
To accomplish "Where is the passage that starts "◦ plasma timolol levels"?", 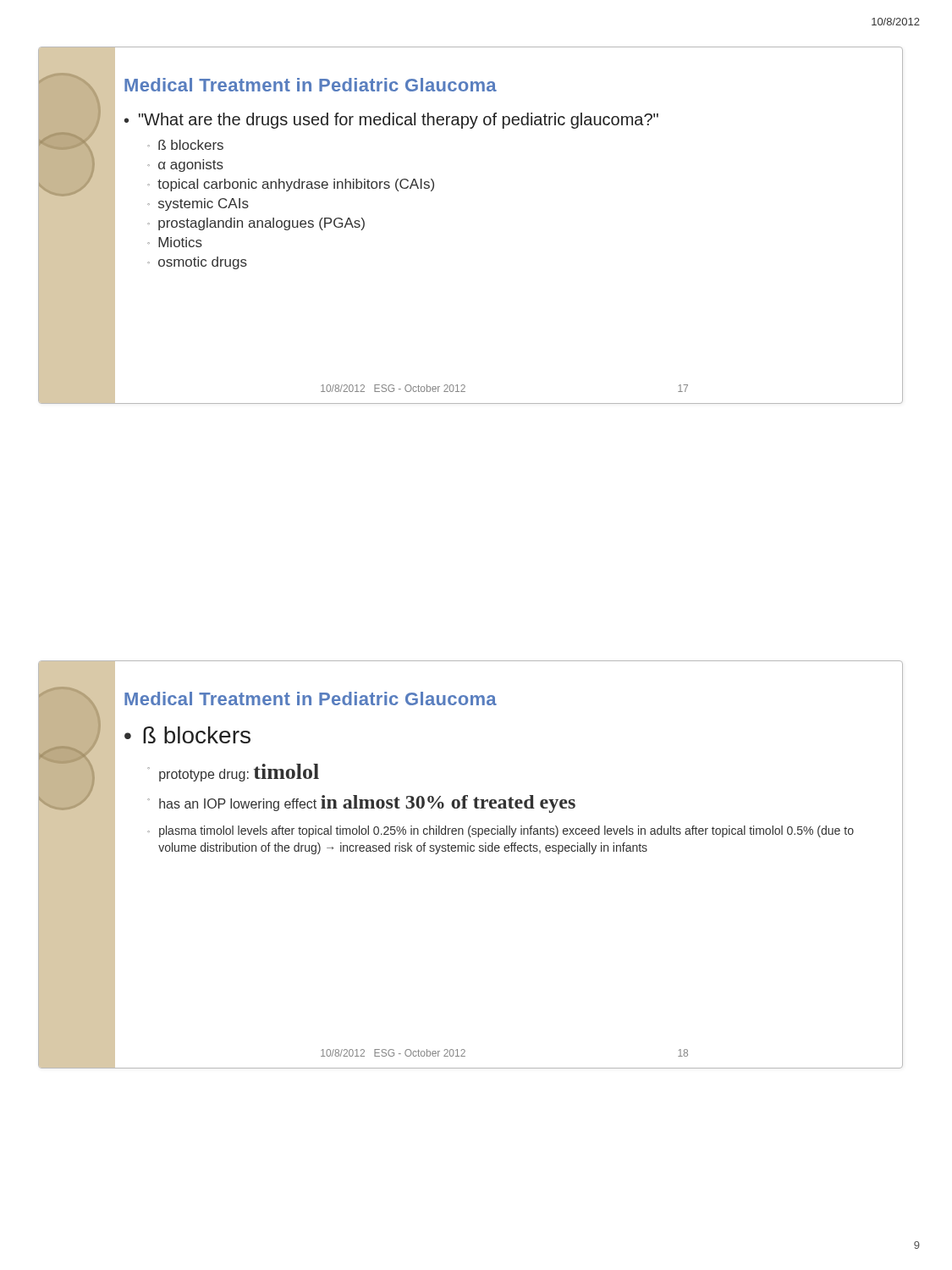I will [516, 839].
